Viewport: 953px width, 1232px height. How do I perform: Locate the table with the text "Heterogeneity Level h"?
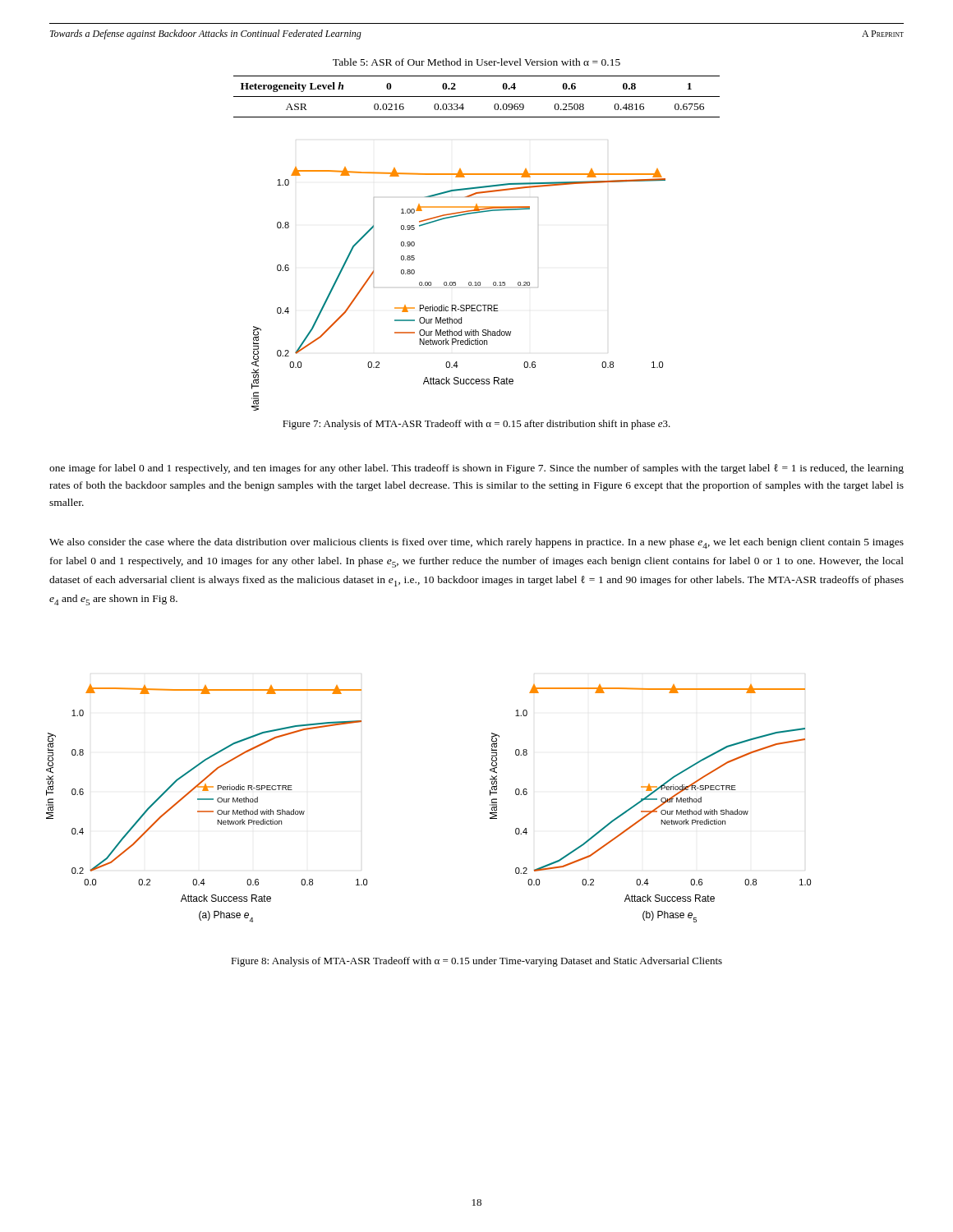tap(476, 96)
